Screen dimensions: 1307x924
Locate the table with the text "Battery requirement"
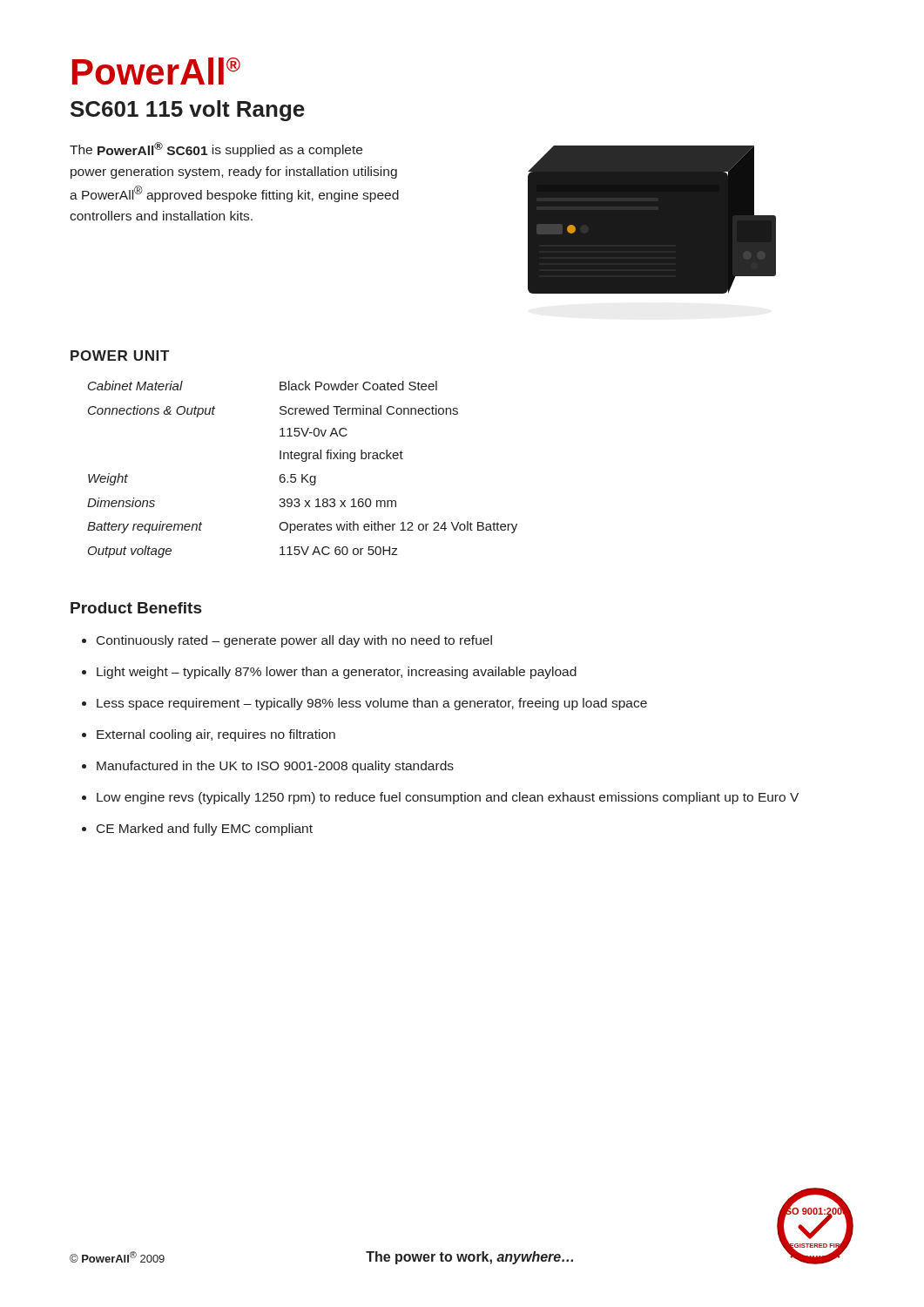pos(462,468)
